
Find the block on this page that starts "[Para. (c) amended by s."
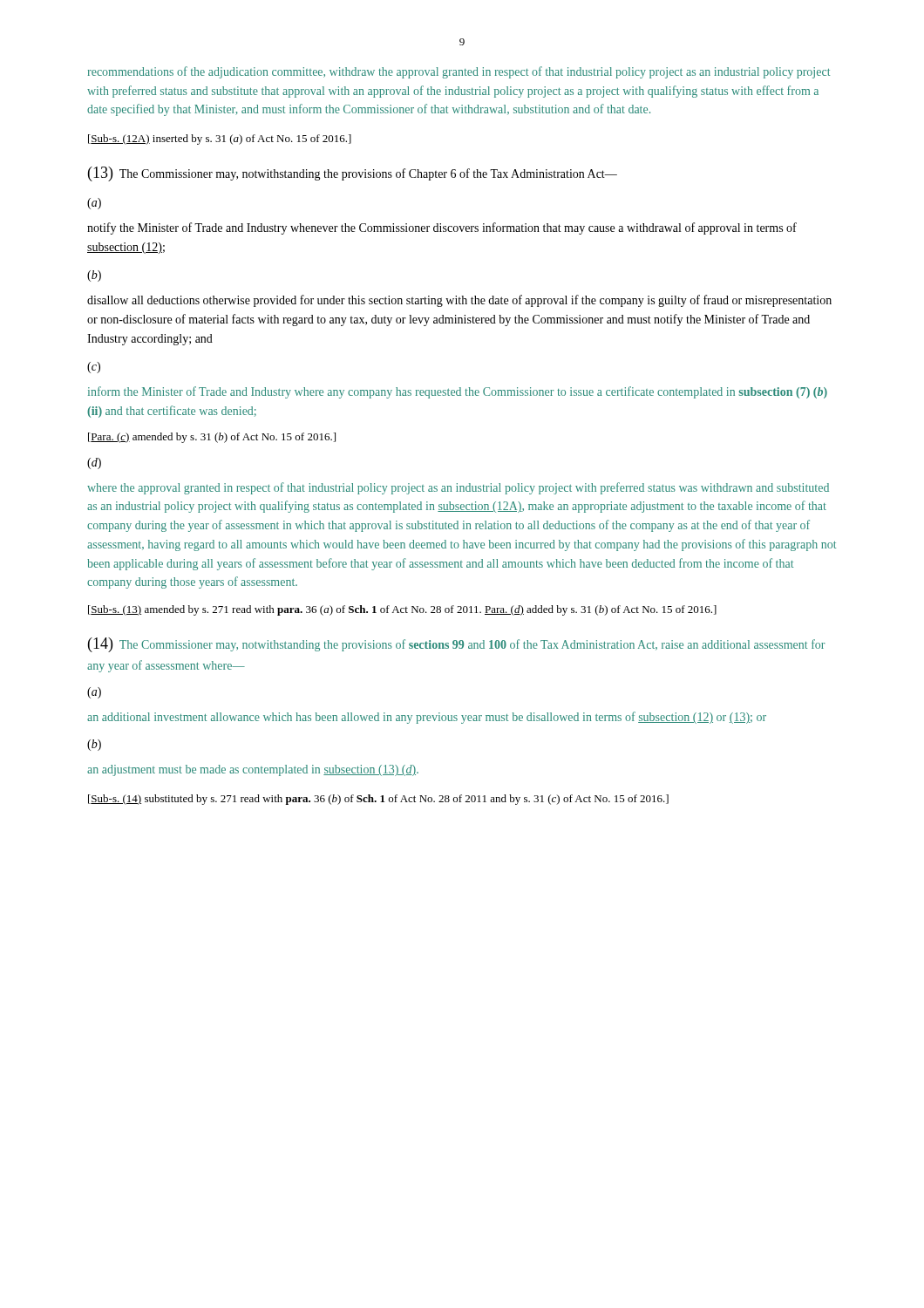coord(212,436)
